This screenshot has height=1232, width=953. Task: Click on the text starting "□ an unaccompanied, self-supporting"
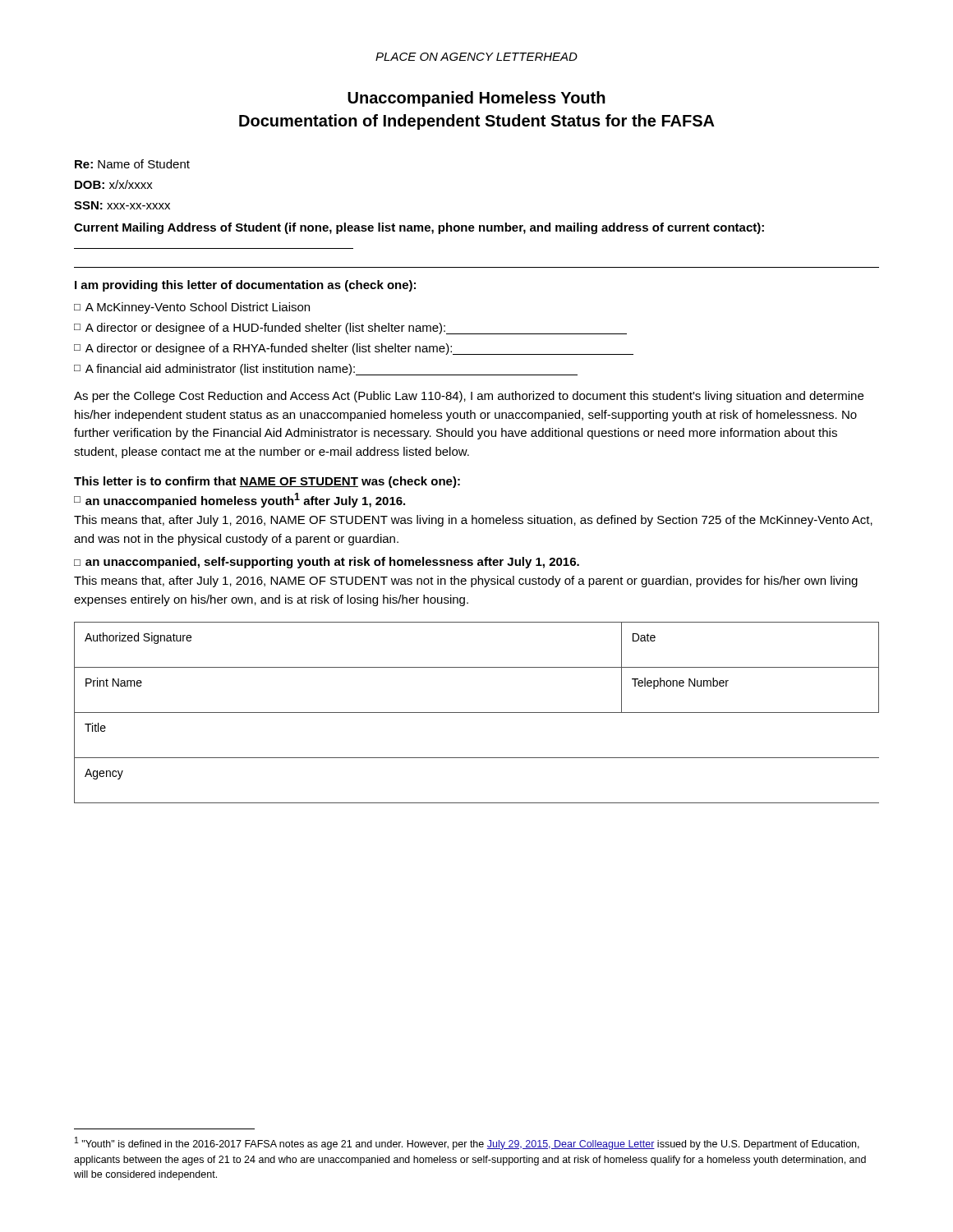[x=476, y=561]
